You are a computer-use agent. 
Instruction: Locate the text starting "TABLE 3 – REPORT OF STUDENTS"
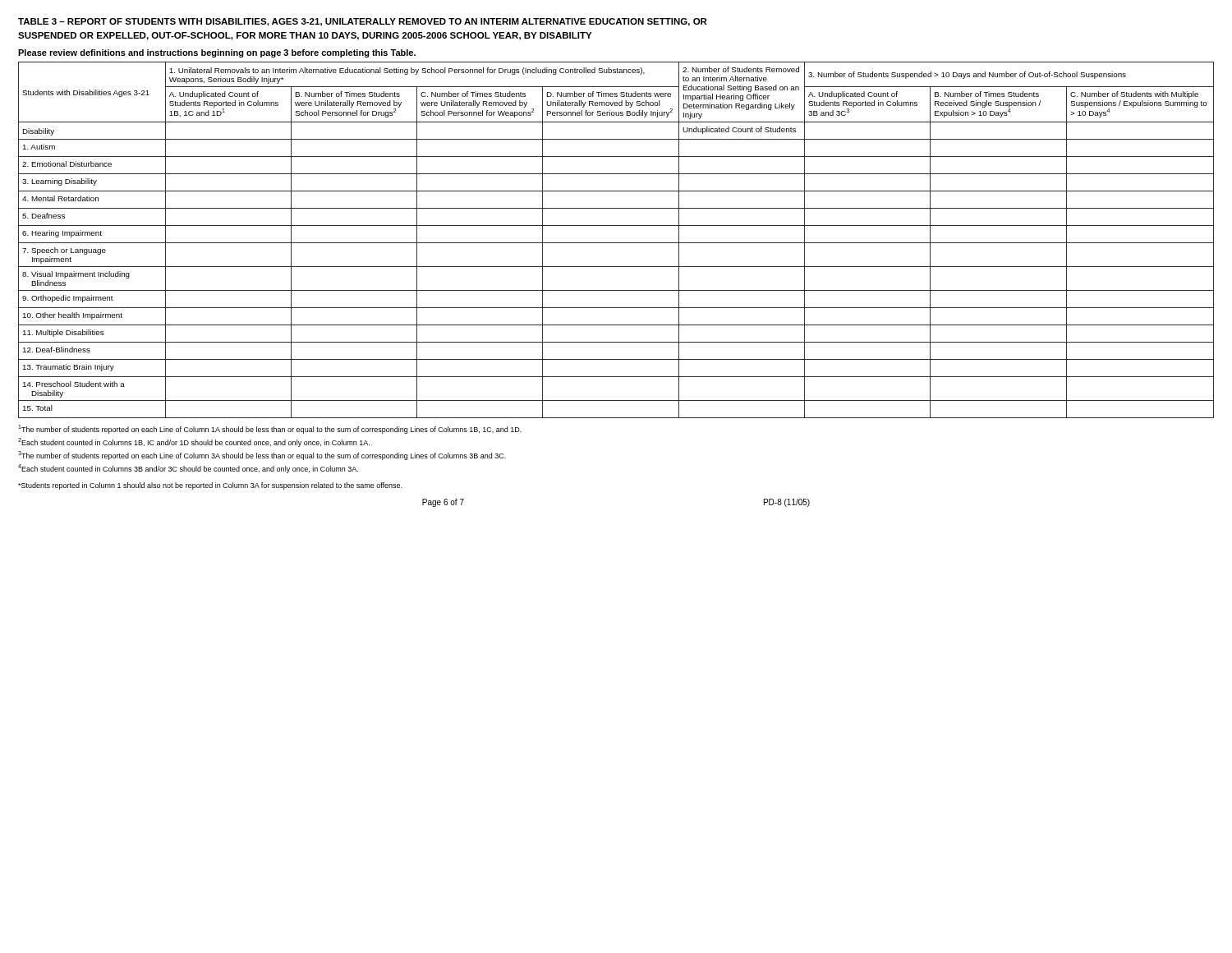363,28
